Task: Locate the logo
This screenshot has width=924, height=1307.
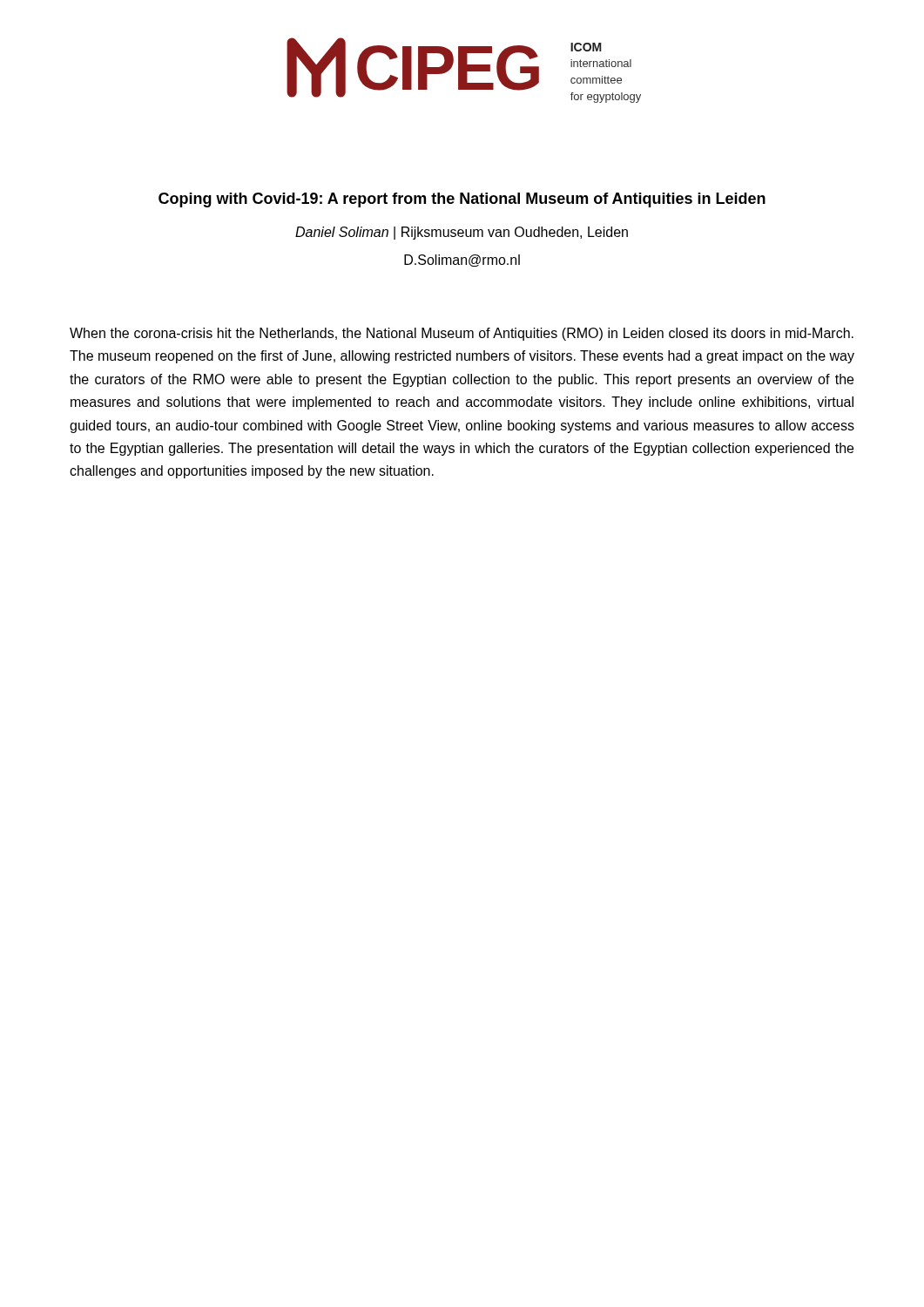Action: [462, 66]
